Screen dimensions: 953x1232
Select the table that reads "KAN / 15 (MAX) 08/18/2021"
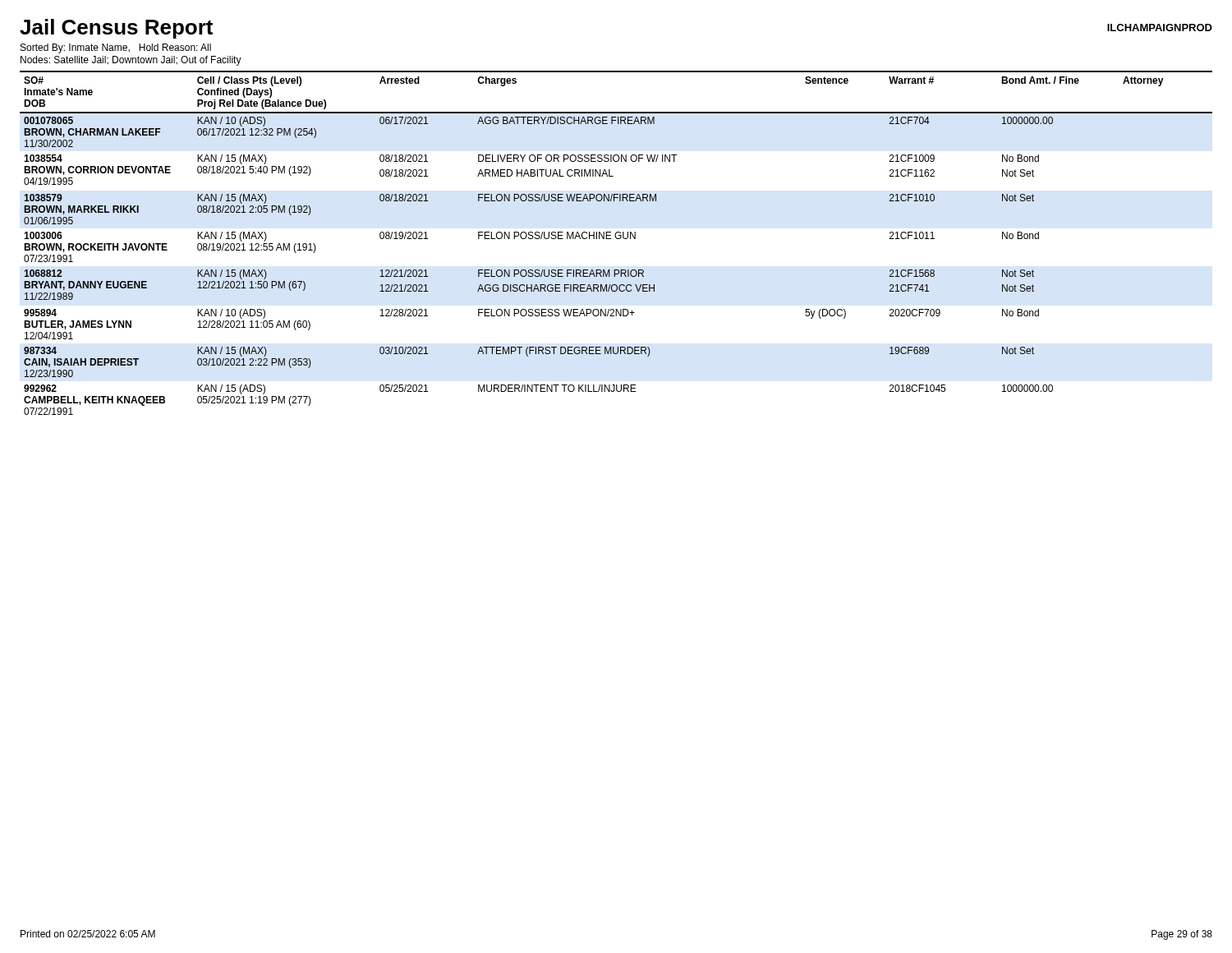pos(616,245)
